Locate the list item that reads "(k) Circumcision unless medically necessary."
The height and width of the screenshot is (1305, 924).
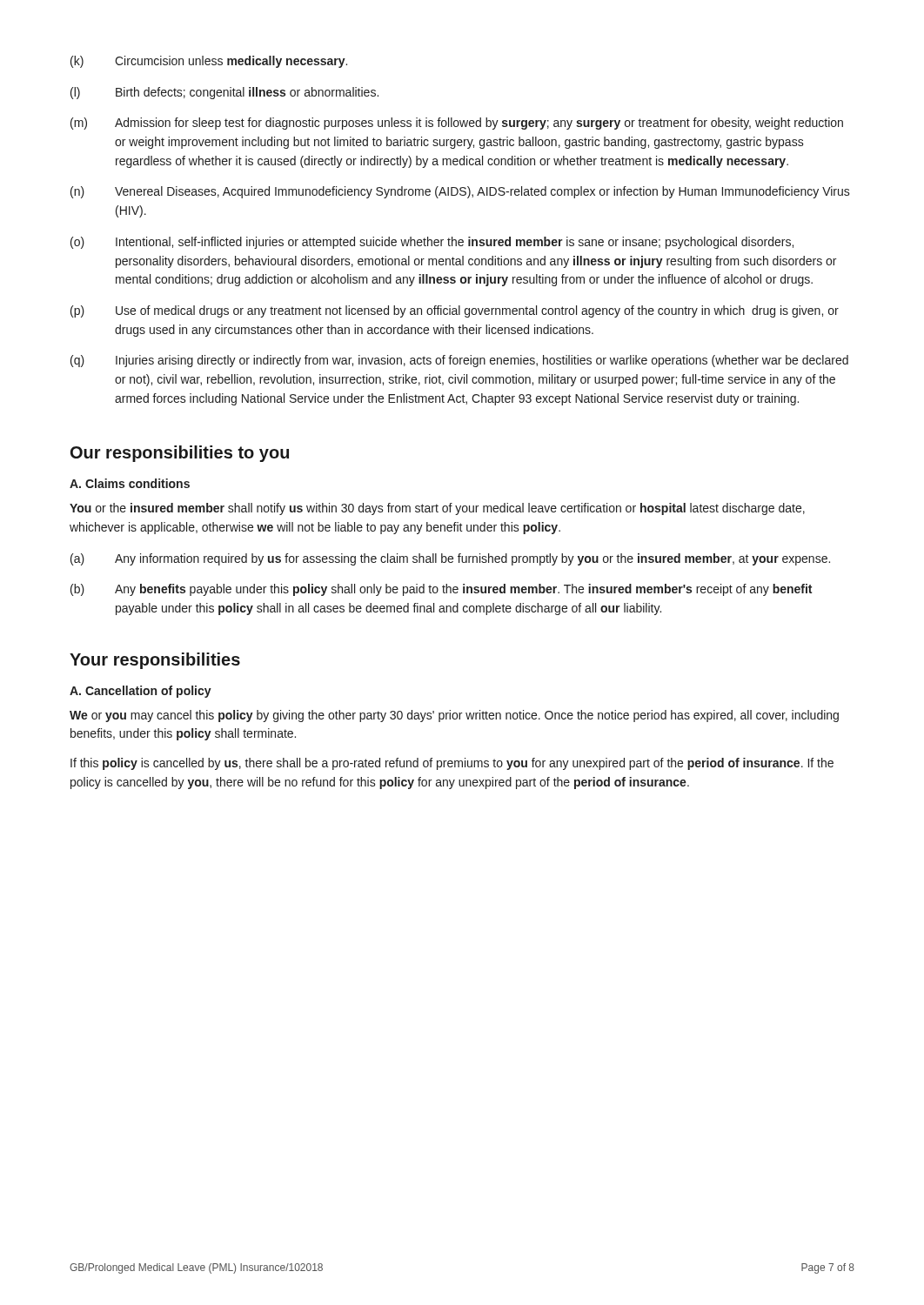(x=209, y=62)
